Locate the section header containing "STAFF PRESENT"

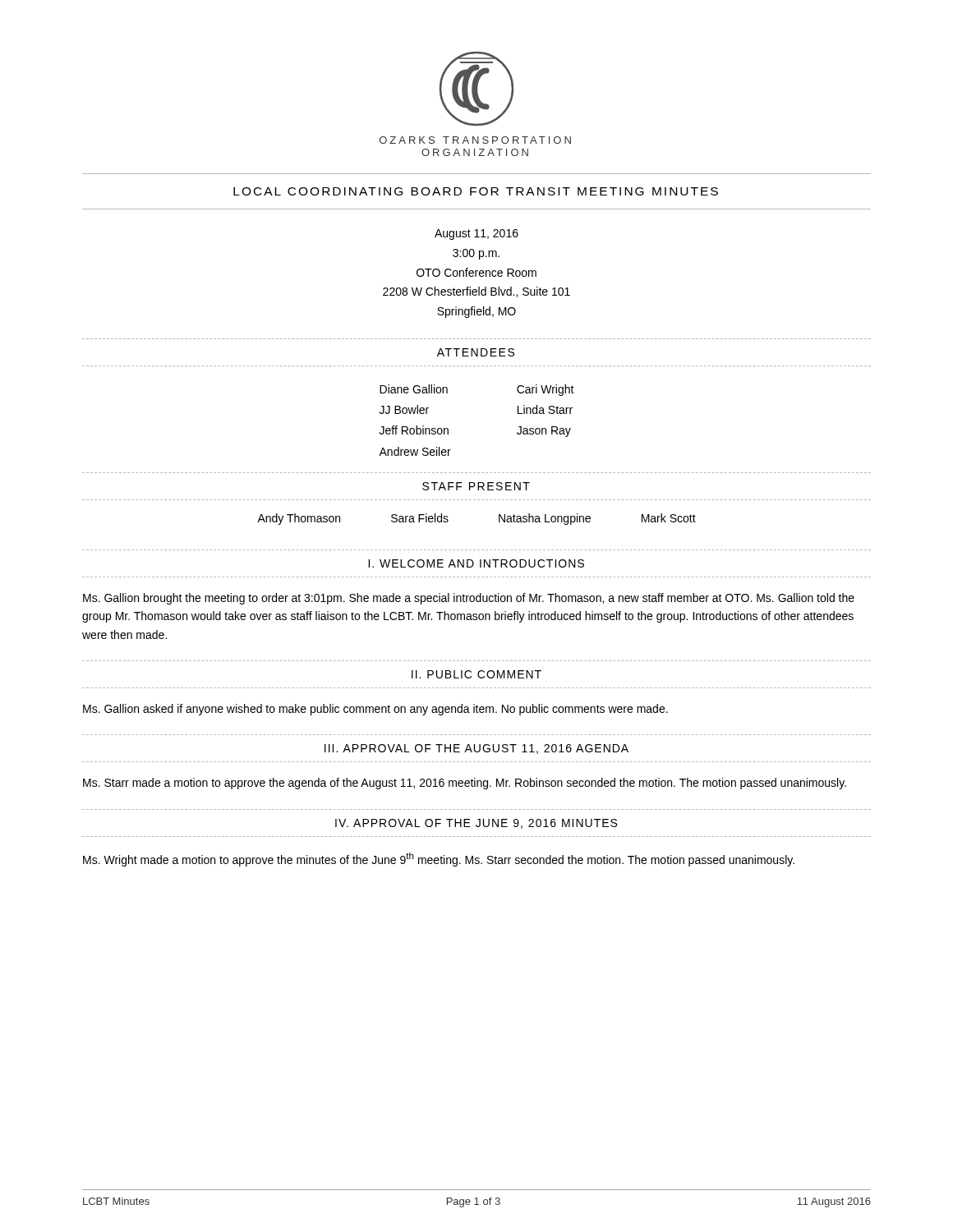tap(476, 486)
